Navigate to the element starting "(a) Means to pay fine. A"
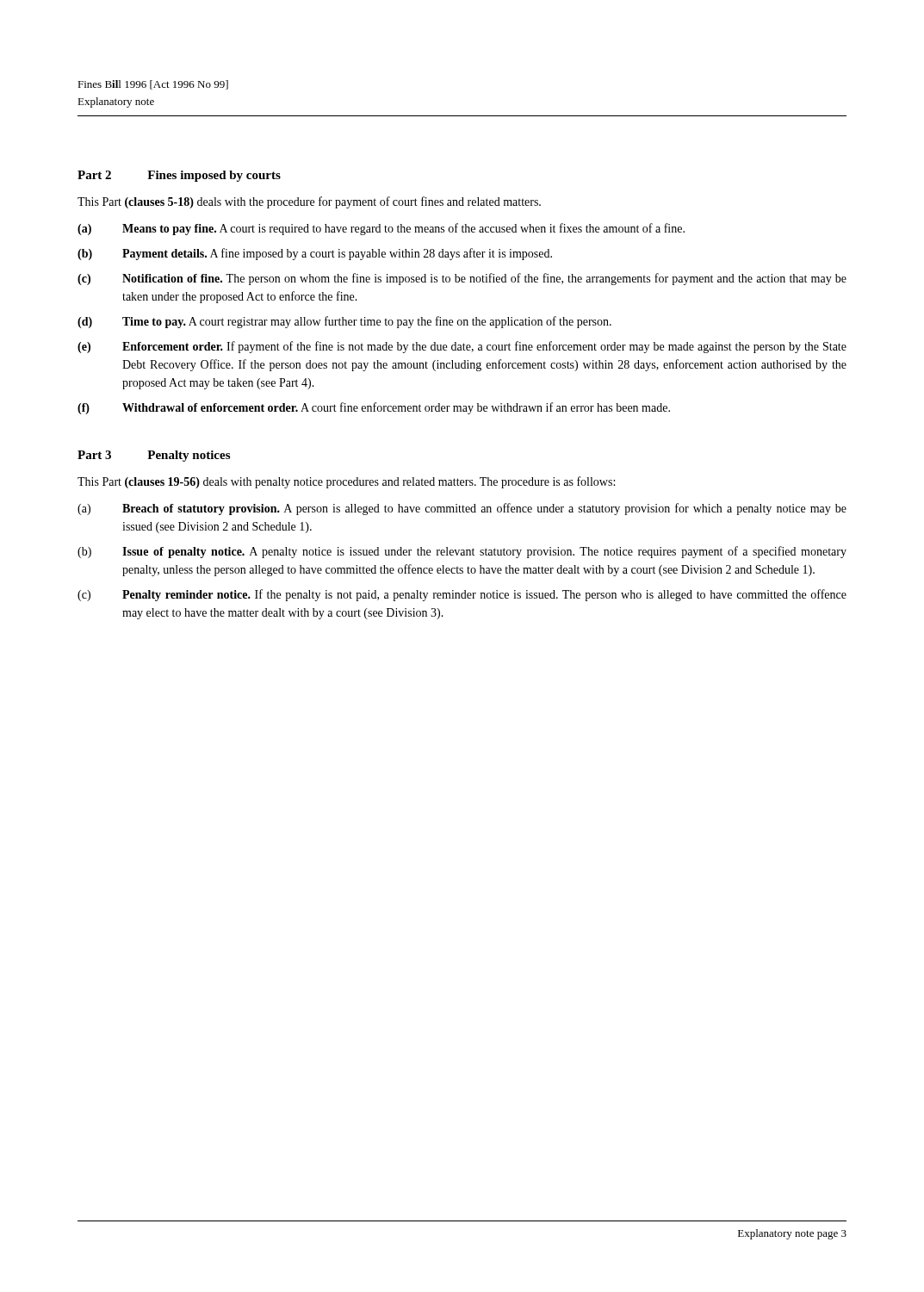 click(462, 229)
